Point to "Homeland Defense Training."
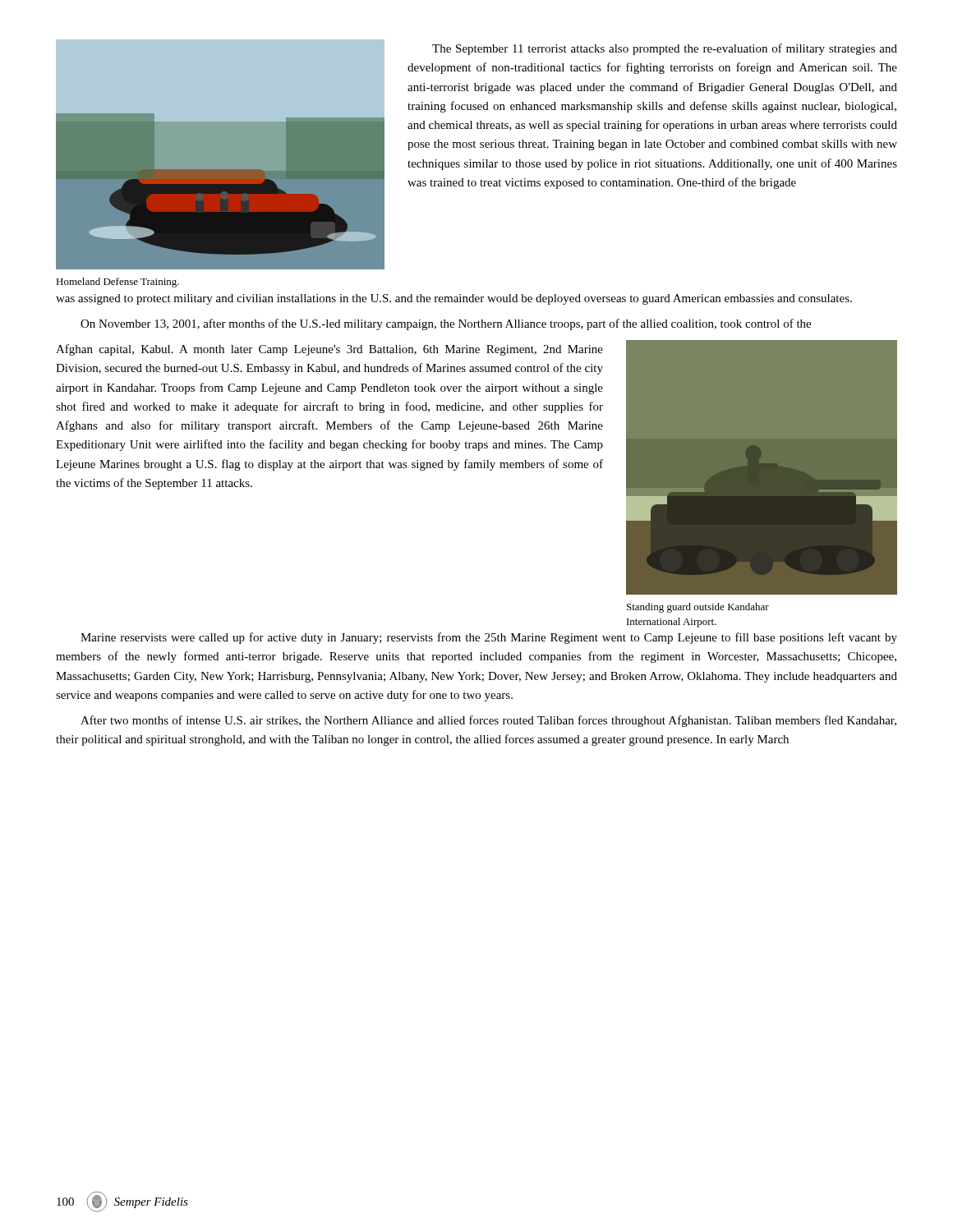Screen dimensions: 1232x953 pos(118,281)
